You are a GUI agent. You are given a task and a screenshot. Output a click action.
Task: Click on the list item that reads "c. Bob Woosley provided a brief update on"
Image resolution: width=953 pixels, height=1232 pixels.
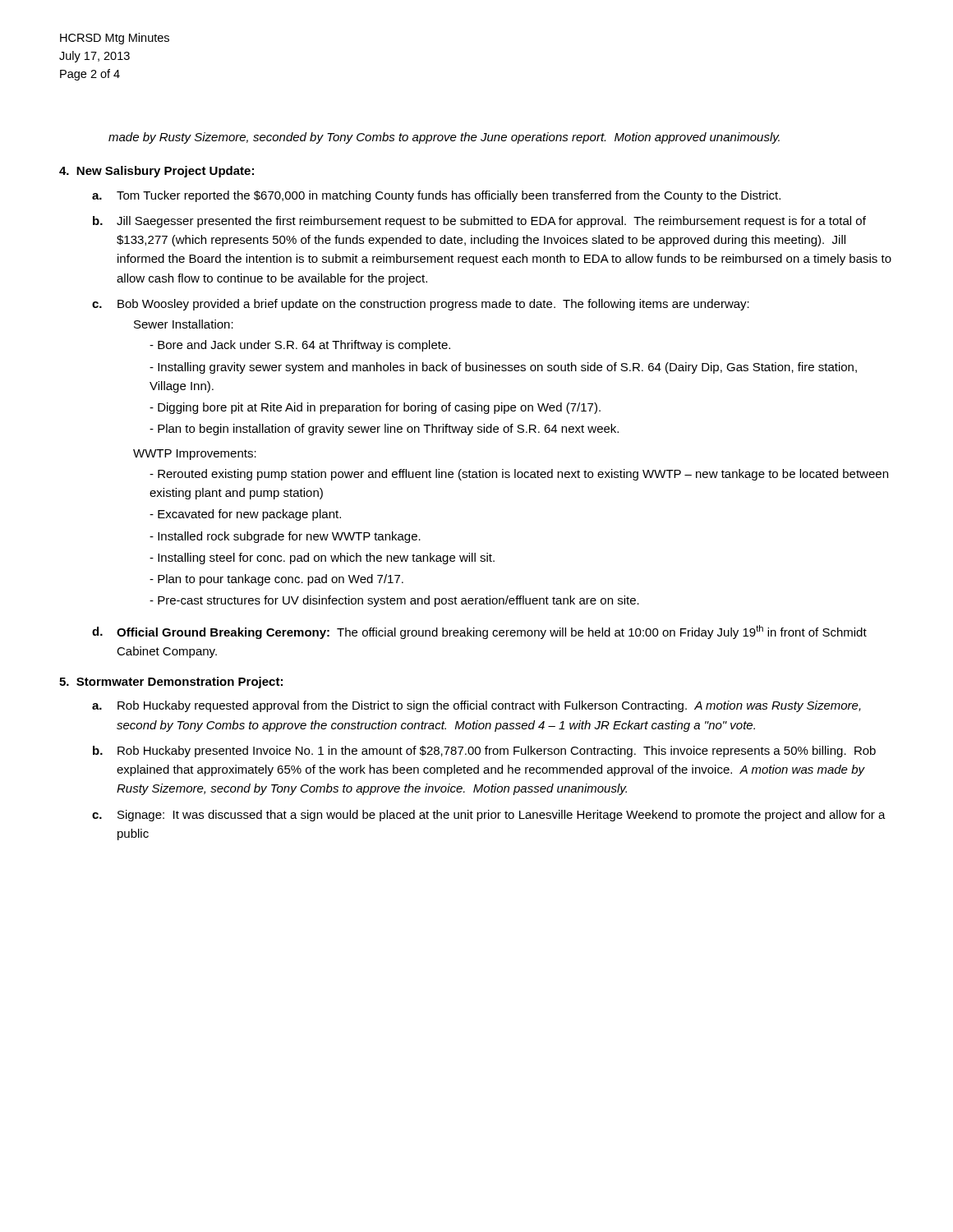(421, 305)
